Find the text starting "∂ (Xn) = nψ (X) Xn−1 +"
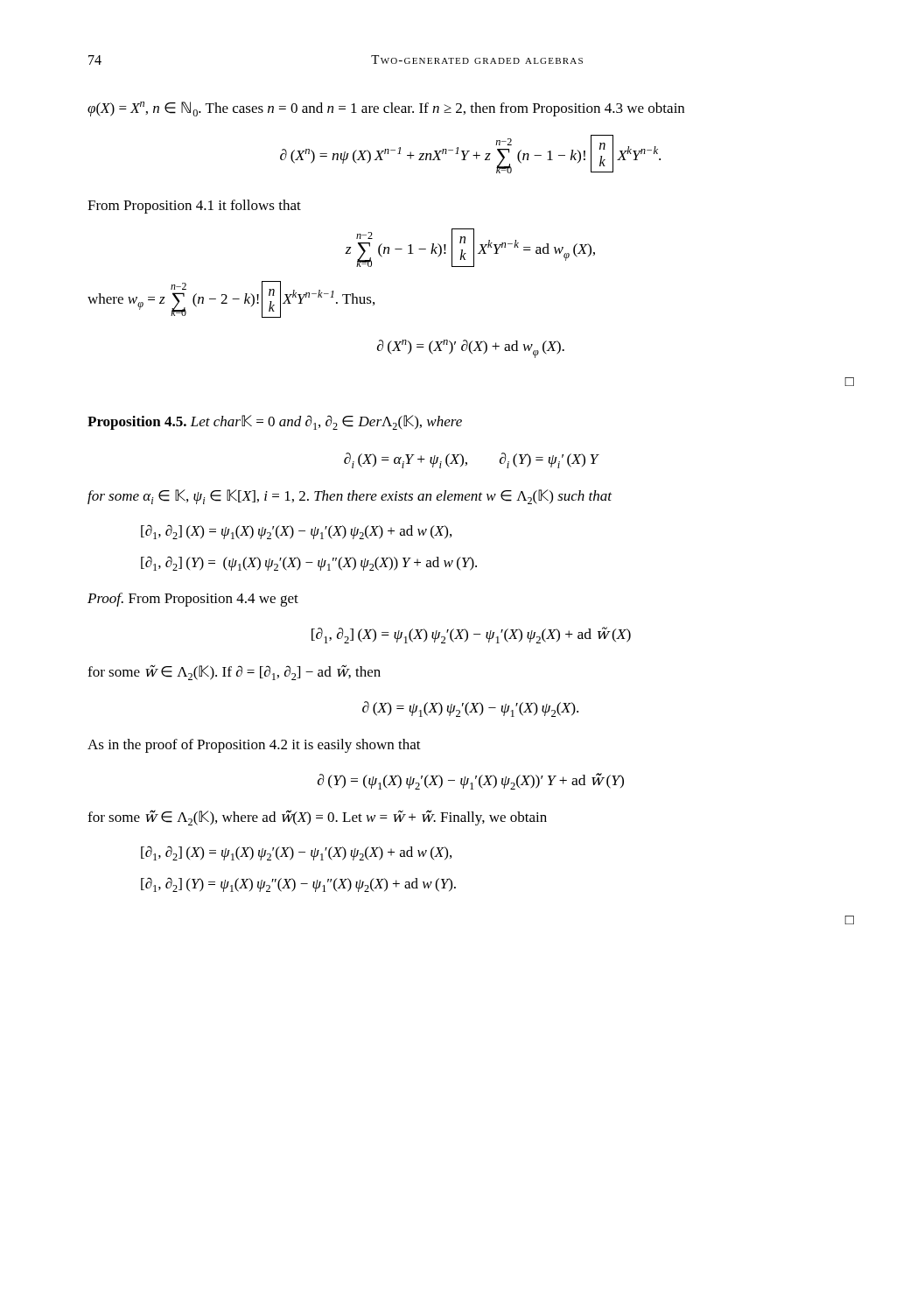The width and height of the screenshot is (924, 1313). pyautogui.click(x=471, y=156)
